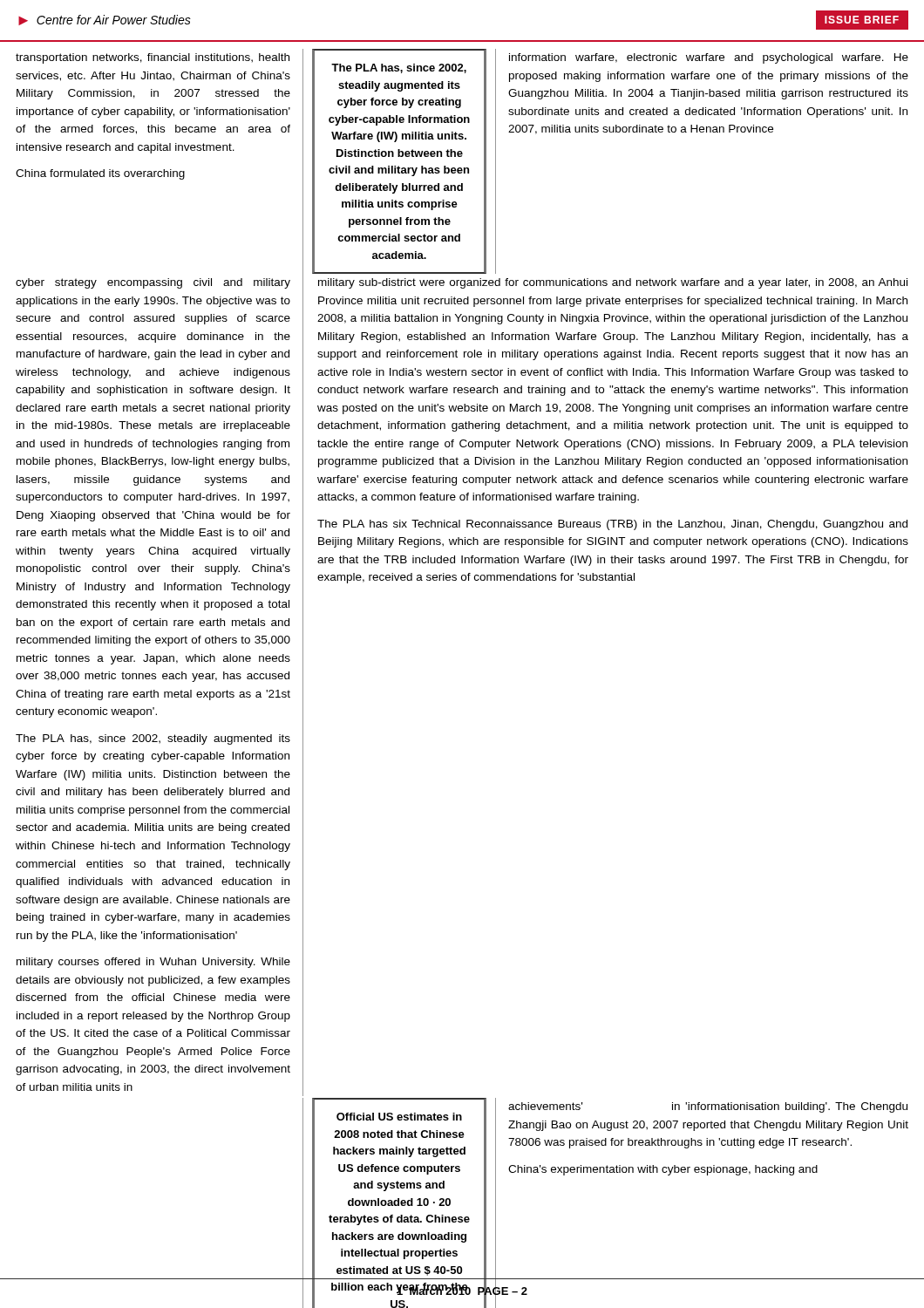Point to the region starting "achievements' in 'informationisation"
924x1308 pixels.
(708, 1138)
